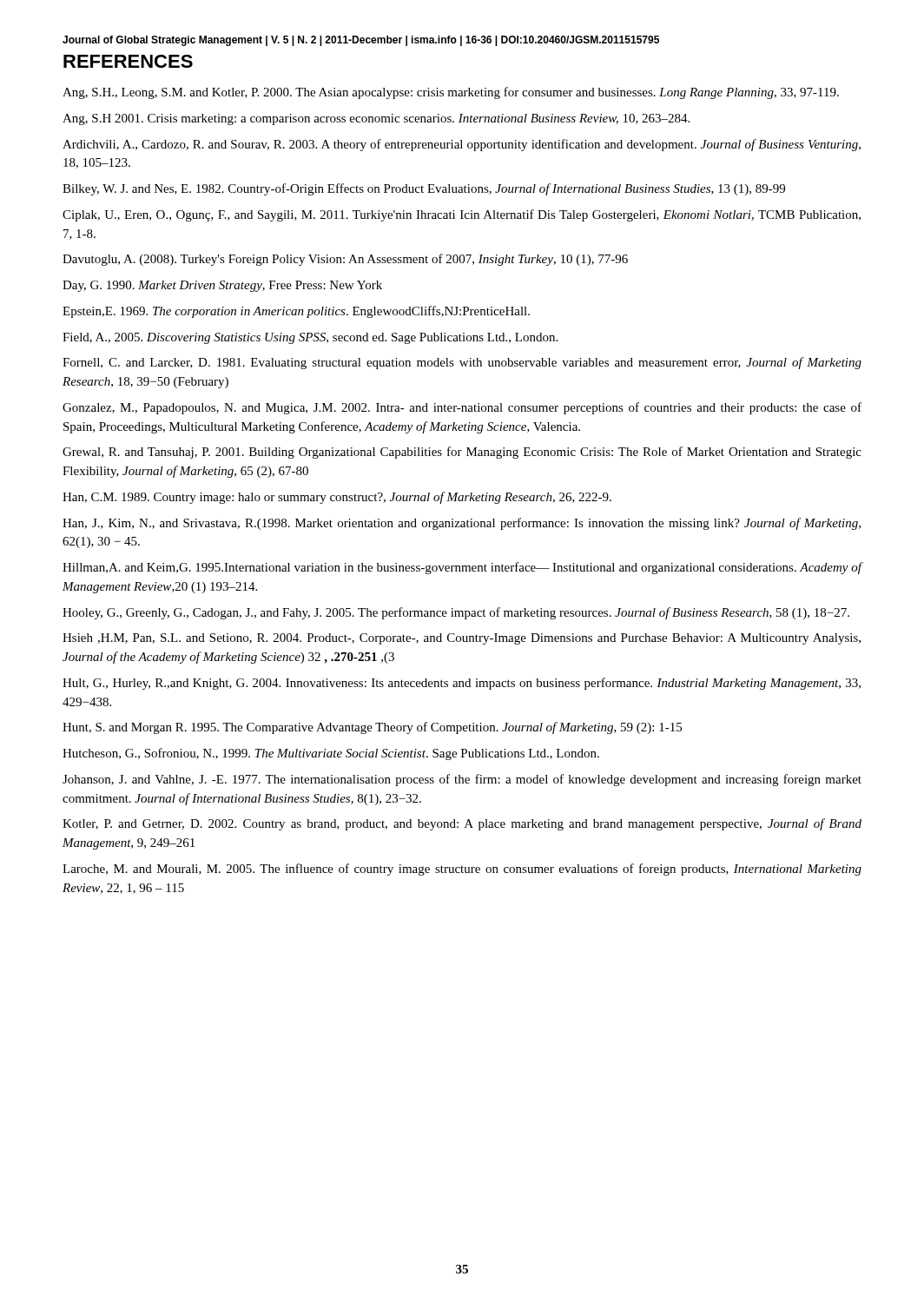Navigate to the passage starting "Kotler, P. and Getrner, D. 2002."
The height and width of the screenshot is (1303, 924).
[x=462, y=833]
